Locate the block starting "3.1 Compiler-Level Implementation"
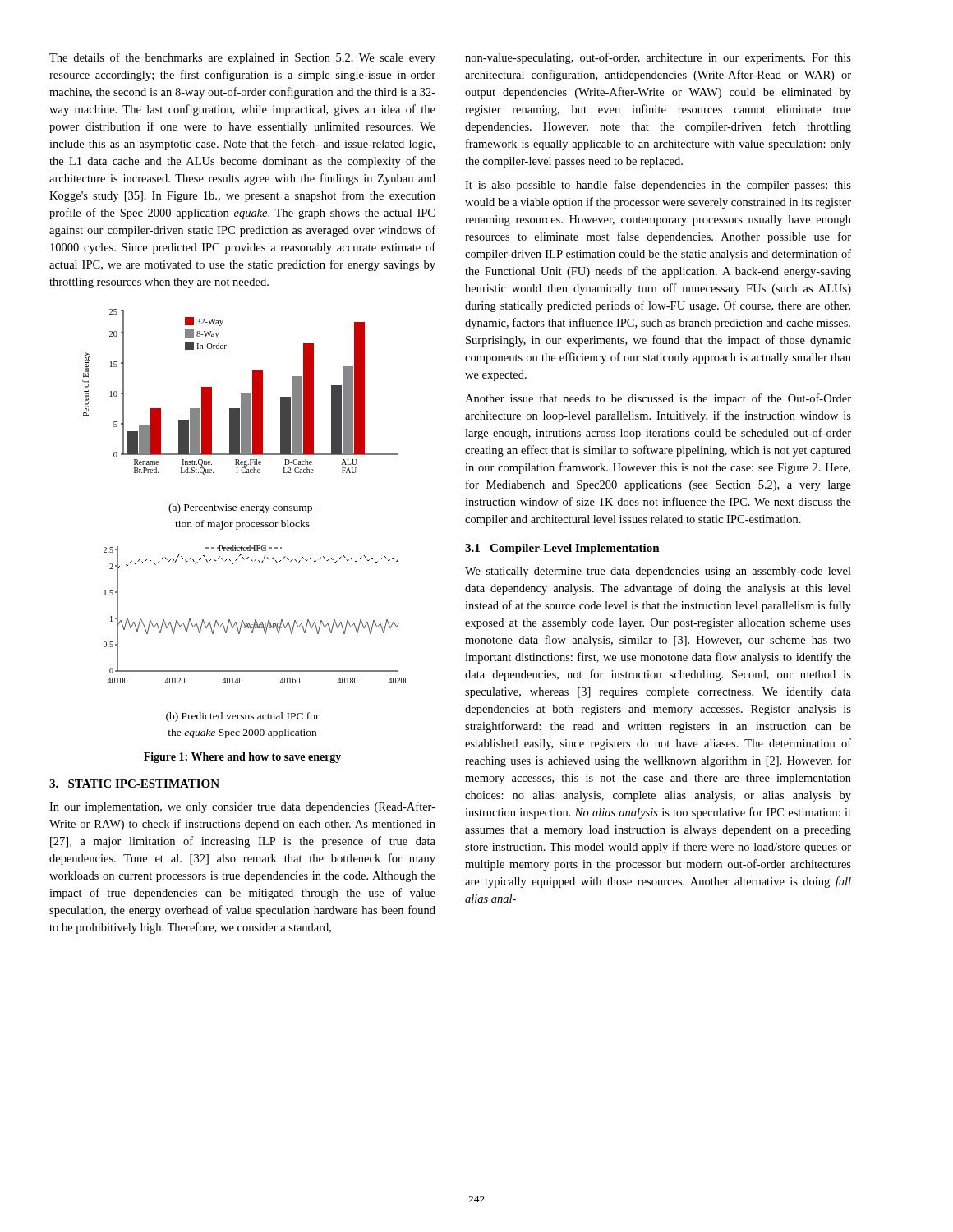953x1232 pixels. point(562,548)
